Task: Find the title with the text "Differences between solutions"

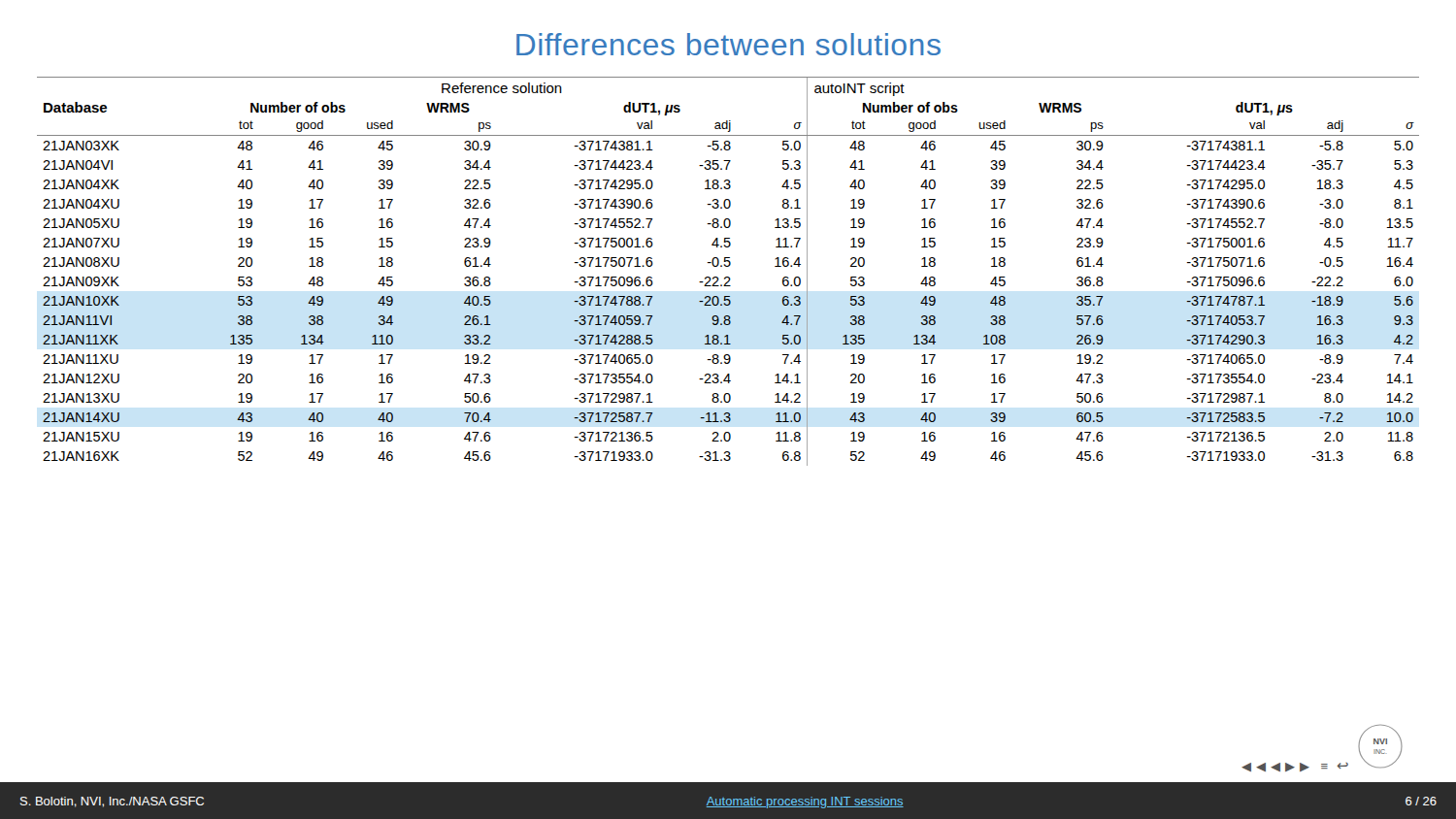Action: pyautogui.click(x=728, y=45)
